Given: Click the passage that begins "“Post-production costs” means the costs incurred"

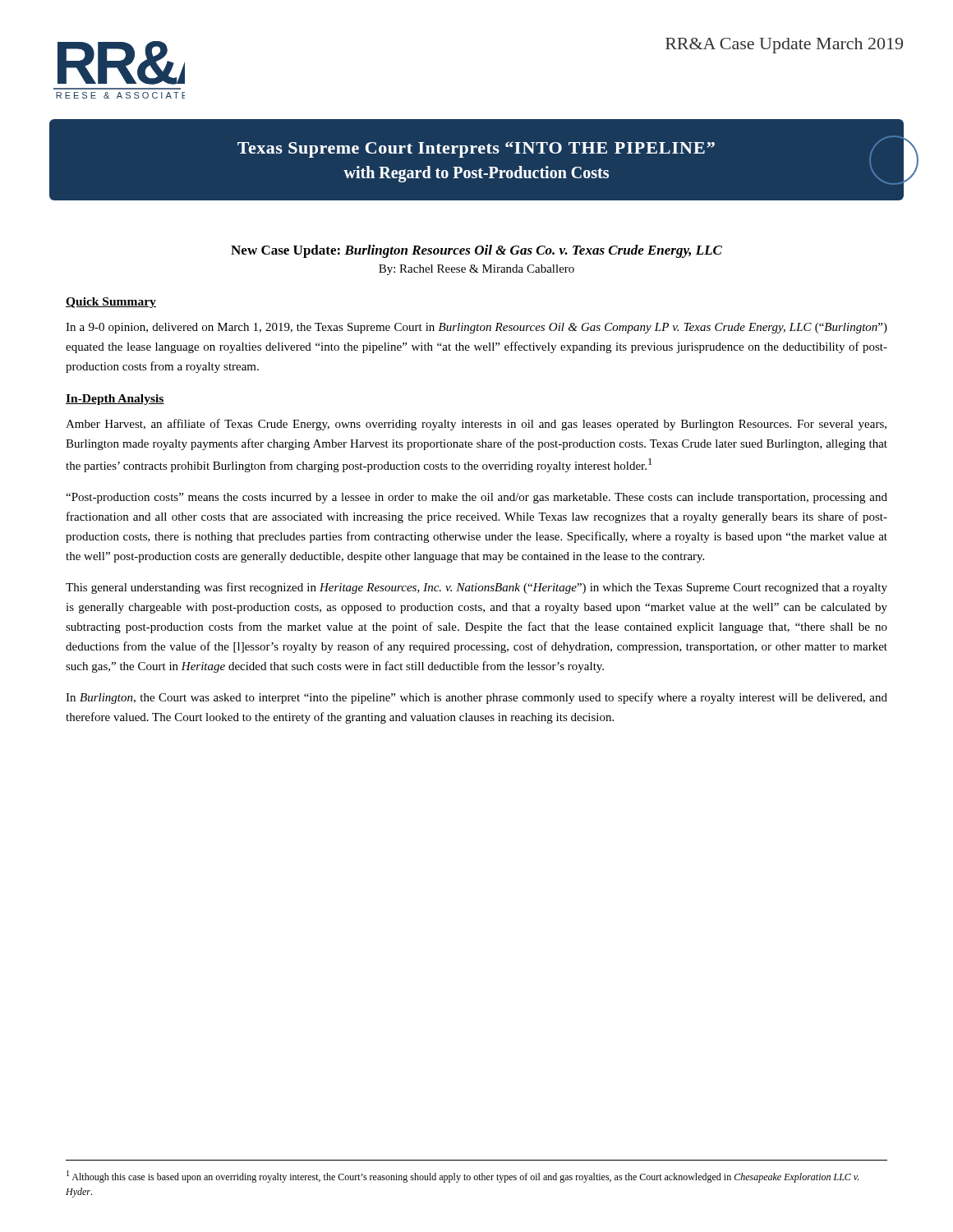Looking at the screenshot, I should tap(476, 526).
